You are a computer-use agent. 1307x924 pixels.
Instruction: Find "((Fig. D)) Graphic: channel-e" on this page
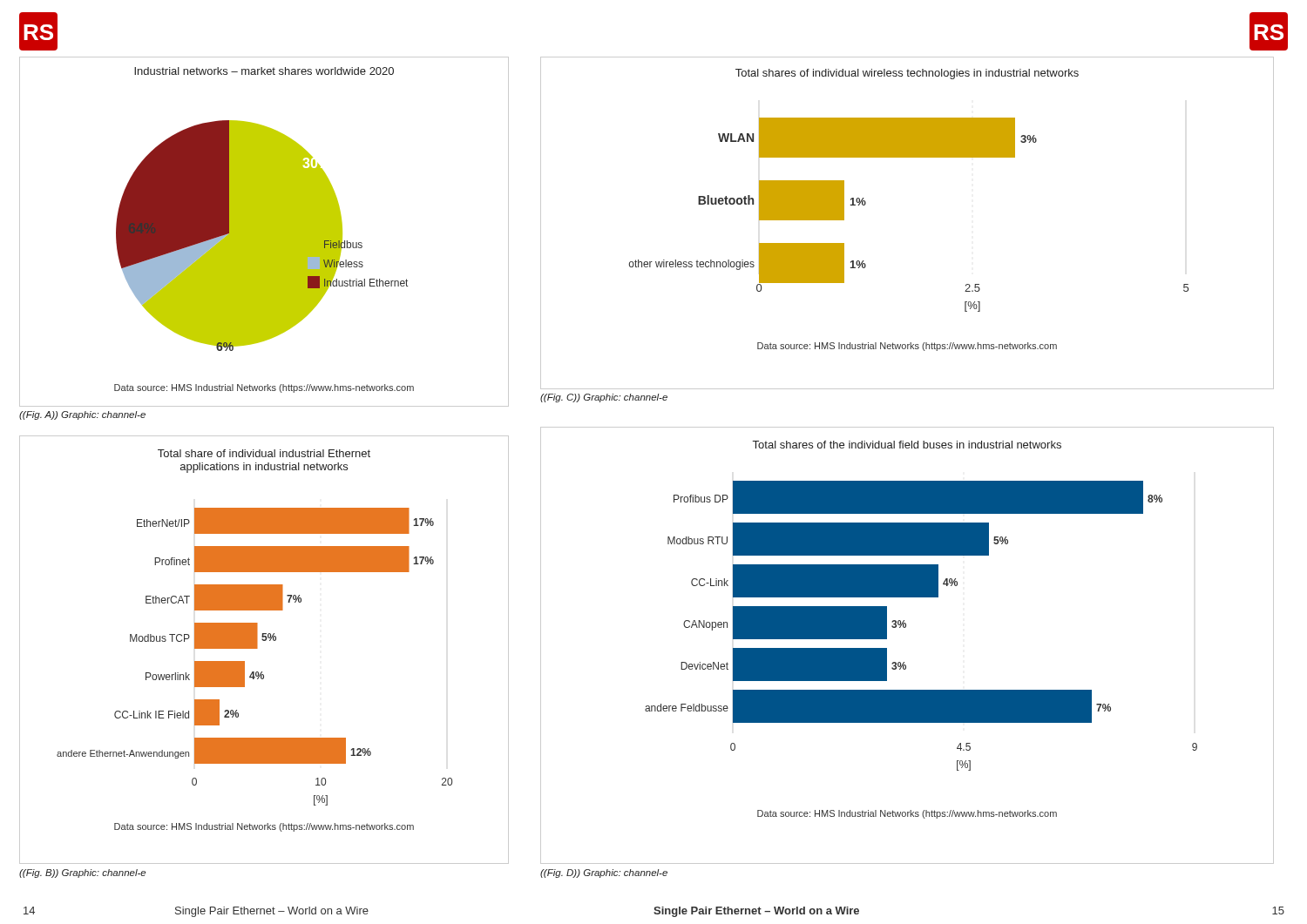tap(604, 873)
